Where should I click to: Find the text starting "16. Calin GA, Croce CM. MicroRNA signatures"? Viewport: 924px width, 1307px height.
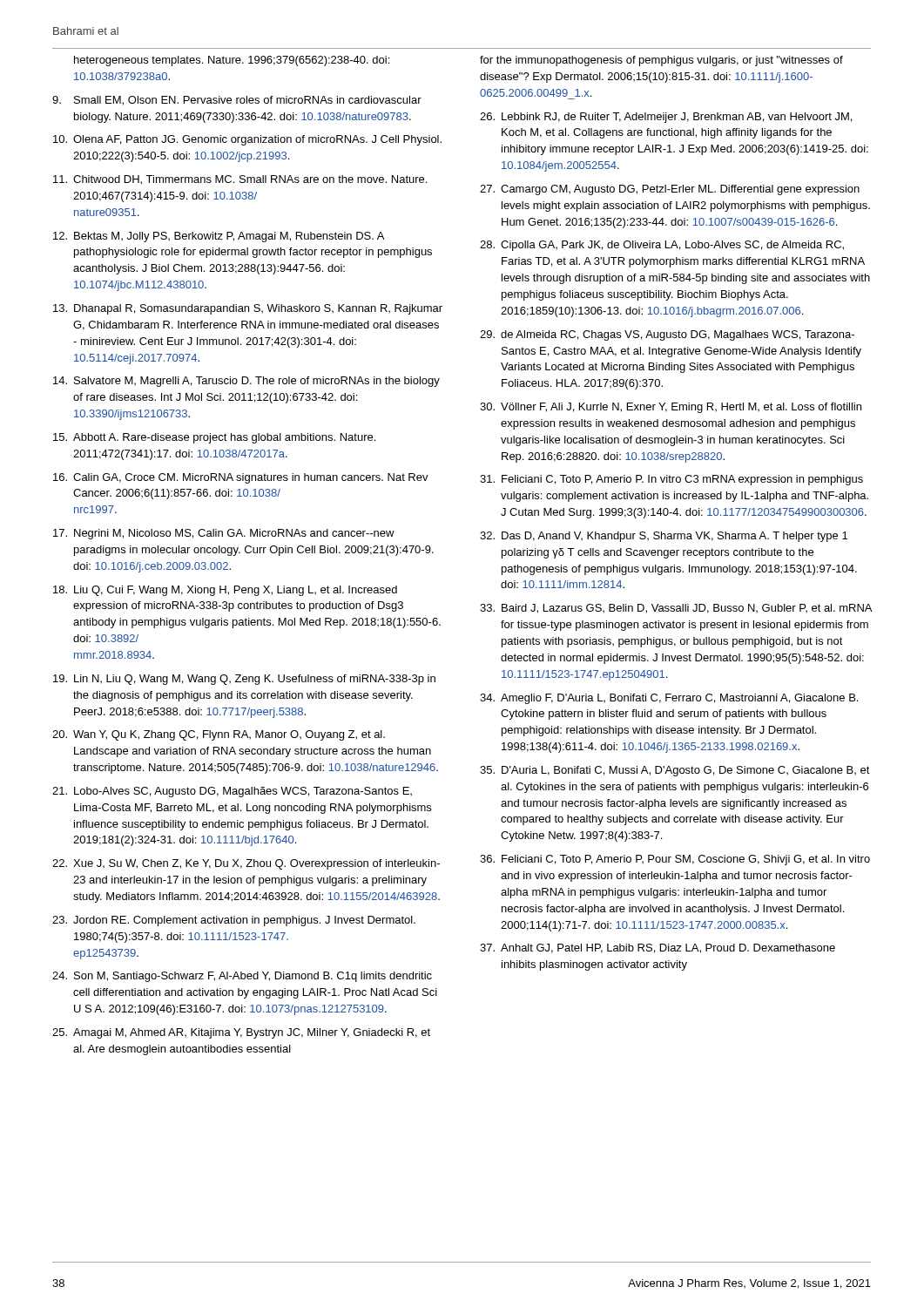click(248, 494)
